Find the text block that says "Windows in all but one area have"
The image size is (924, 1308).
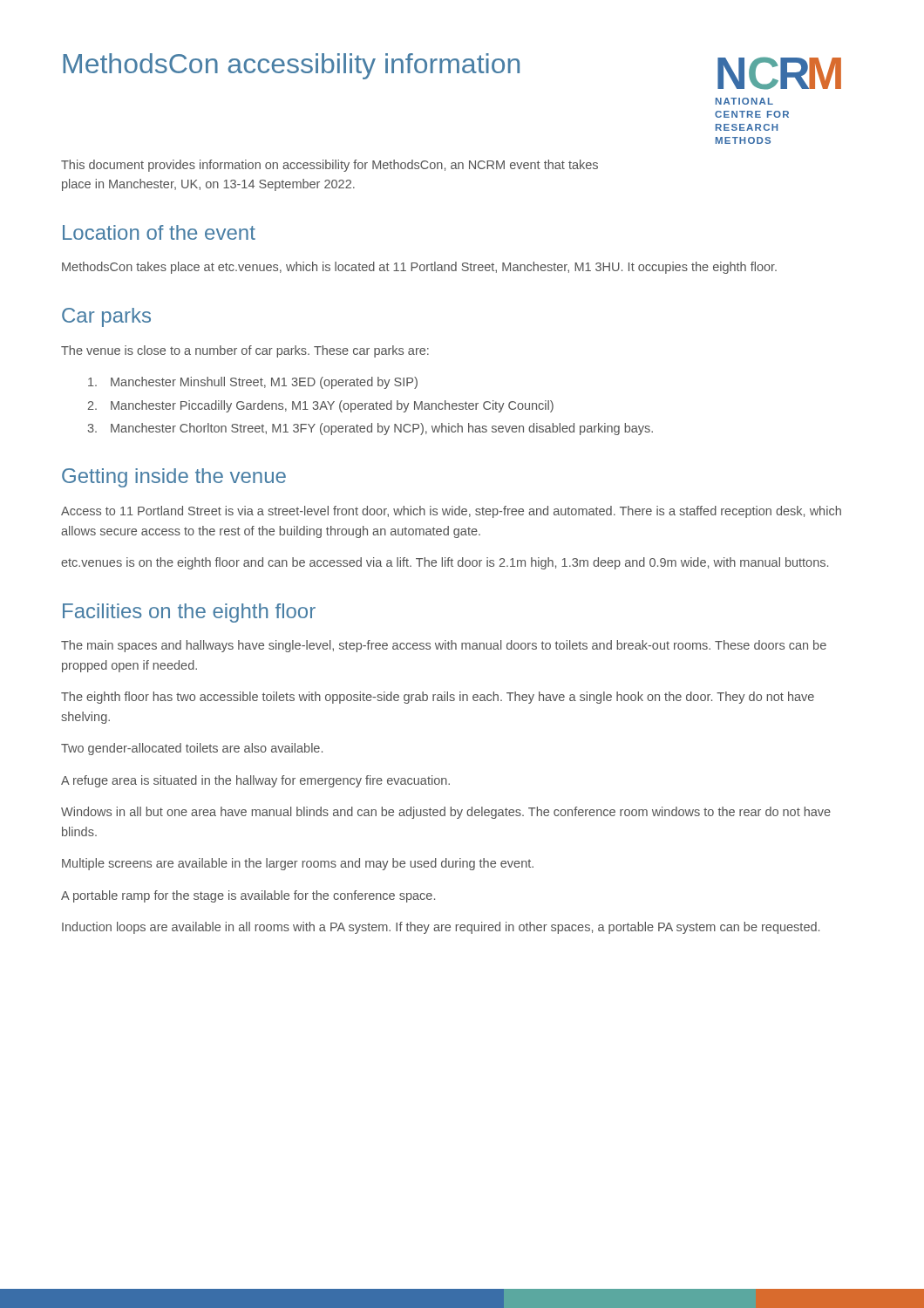(x=446, y=822)
